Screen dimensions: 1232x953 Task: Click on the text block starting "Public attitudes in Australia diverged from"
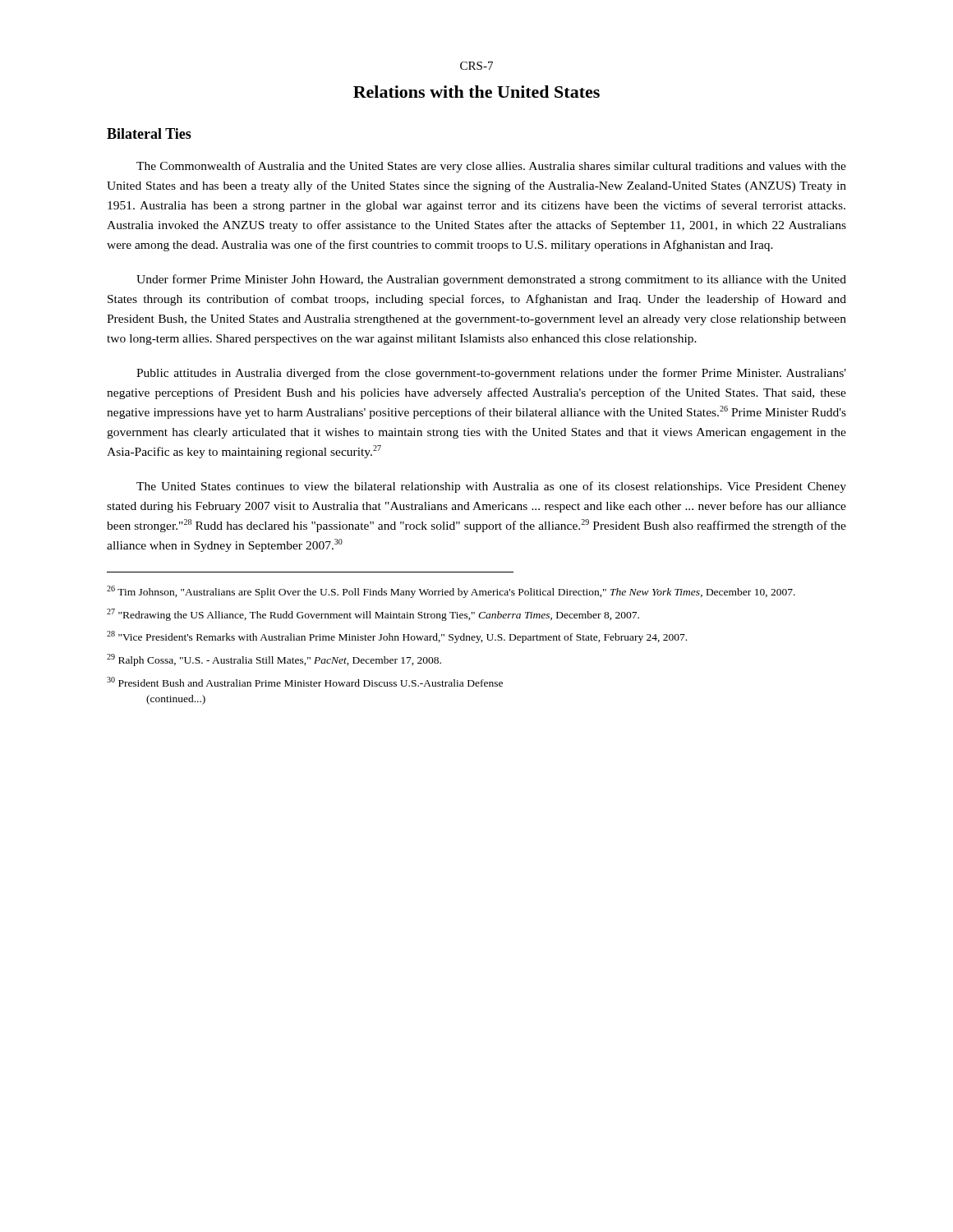tap(476, 412)
